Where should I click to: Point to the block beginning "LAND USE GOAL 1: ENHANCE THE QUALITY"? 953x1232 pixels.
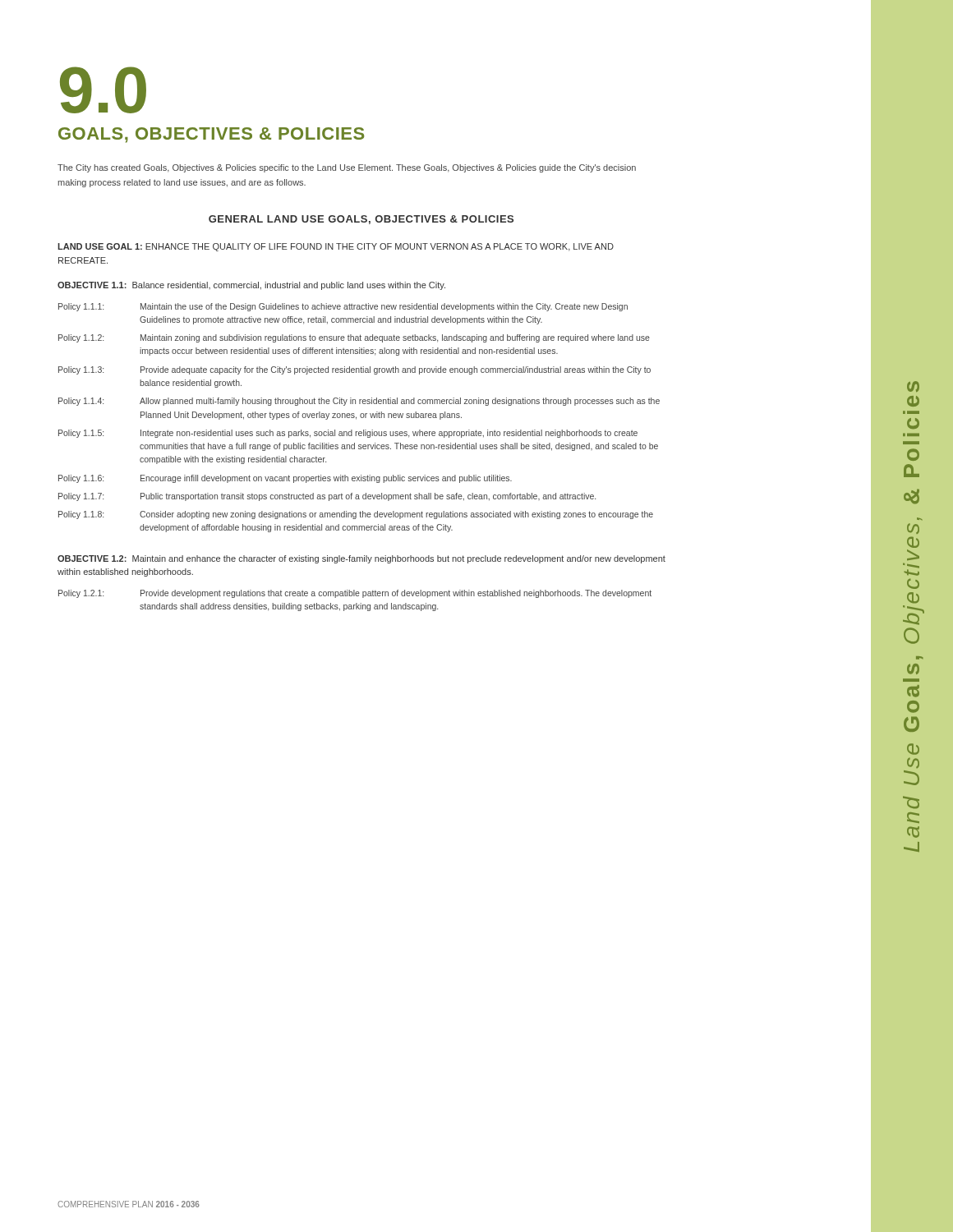[x=336, y=253]
